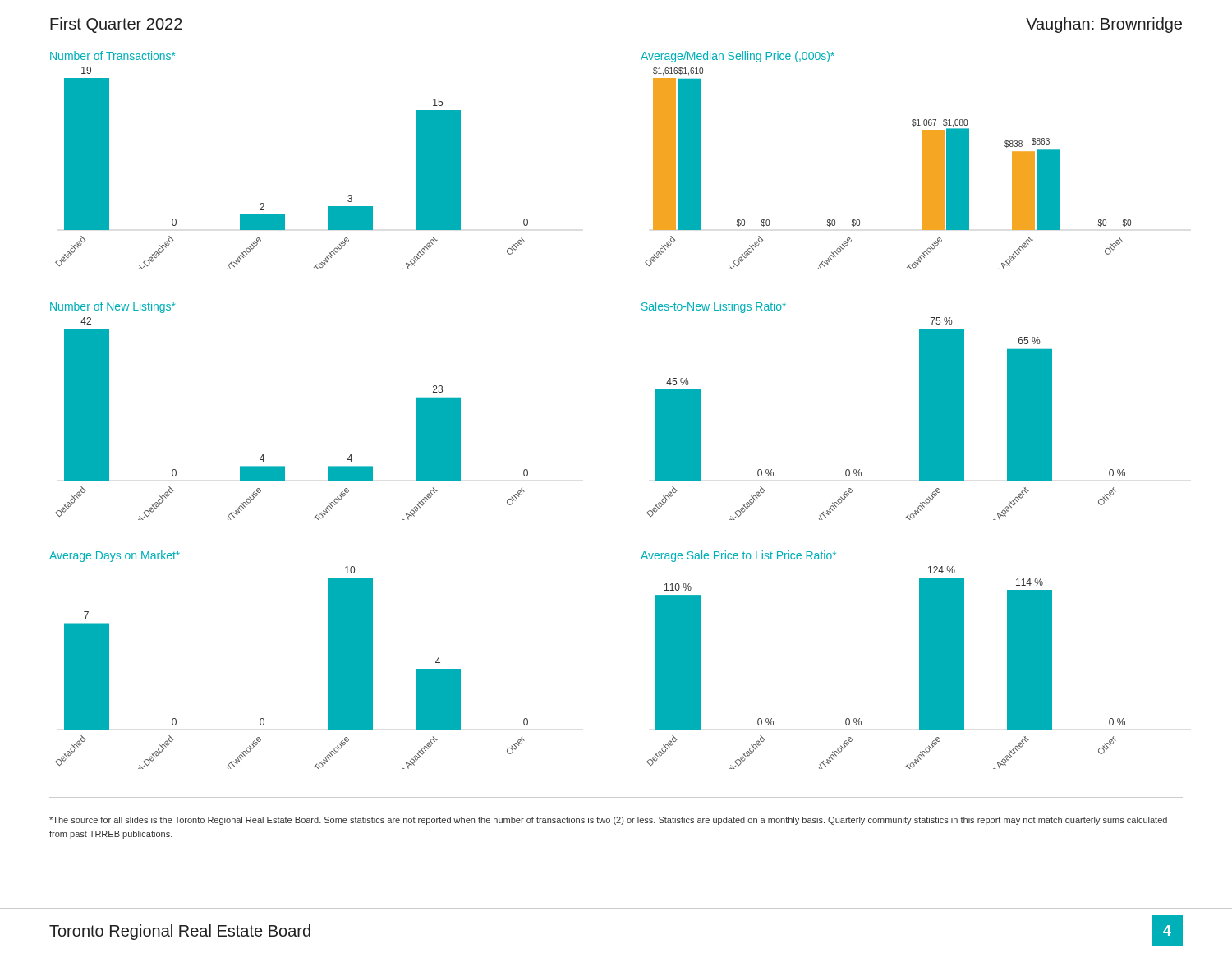
Task: Click on the block starting "The source for"
Action: (x=616, y=827)
